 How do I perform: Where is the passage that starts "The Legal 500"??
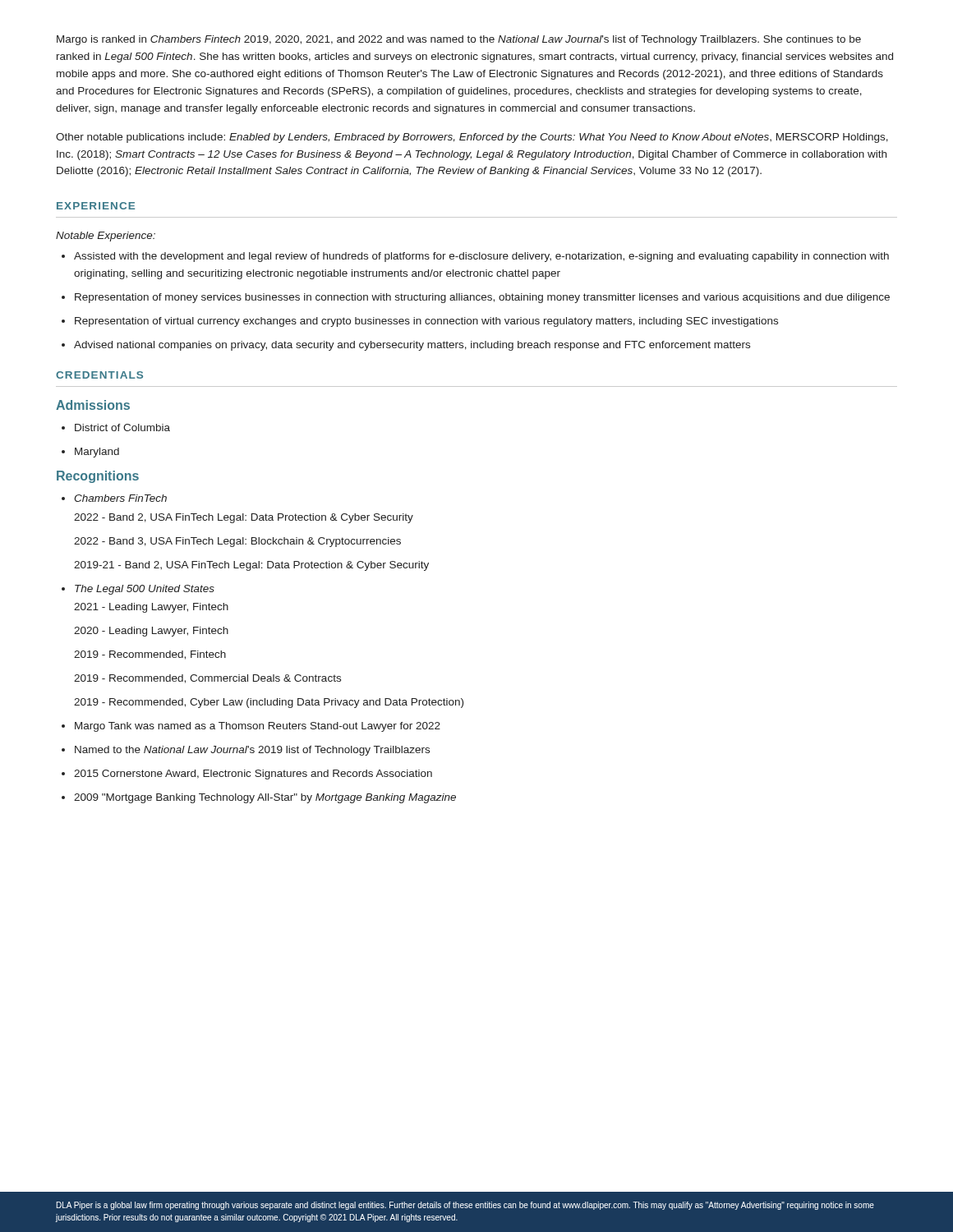click(x=145, y=590)
